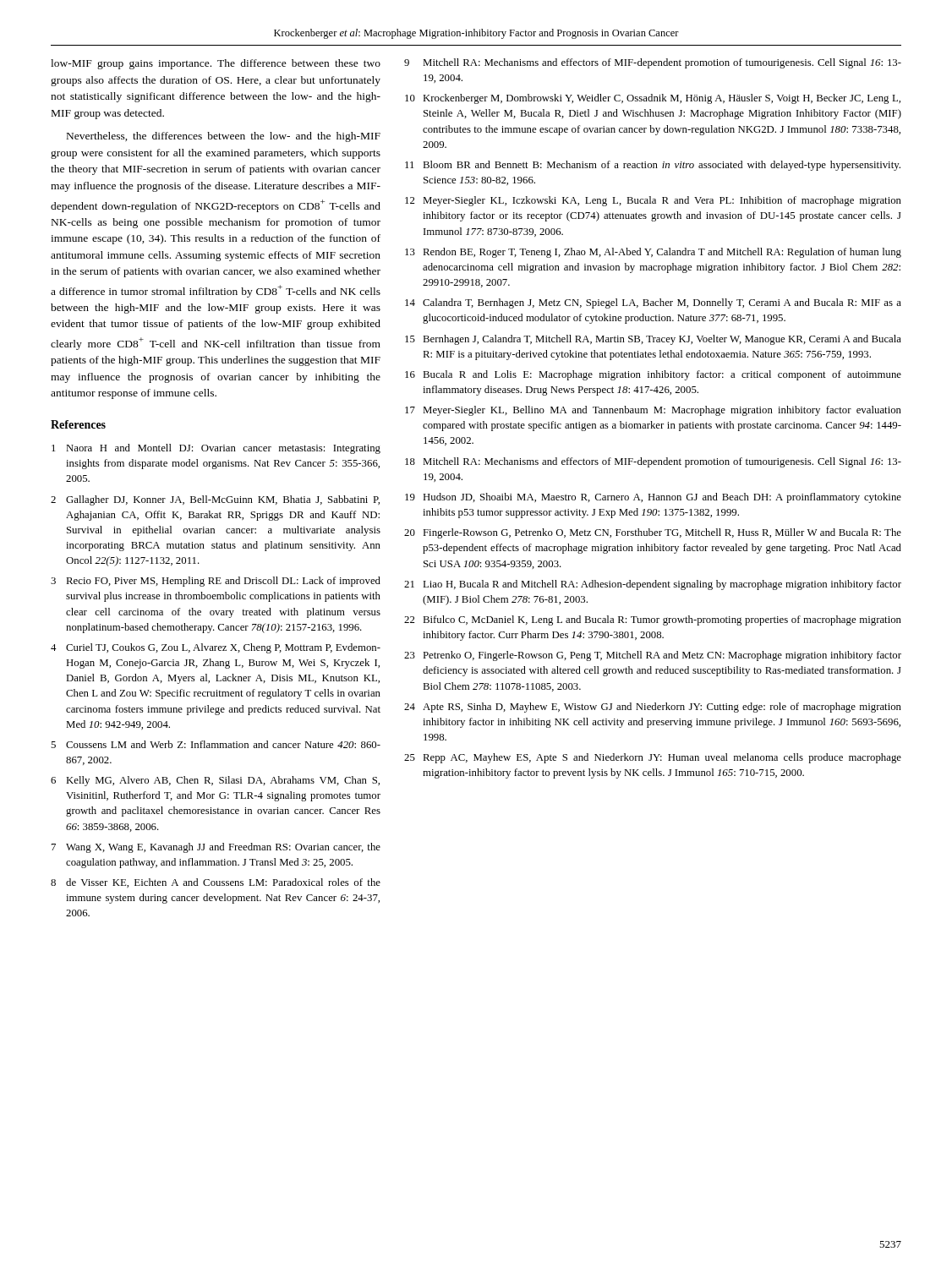Locate the block of text that opens with "13 Rendon BE, Roger"

[653, 267]
